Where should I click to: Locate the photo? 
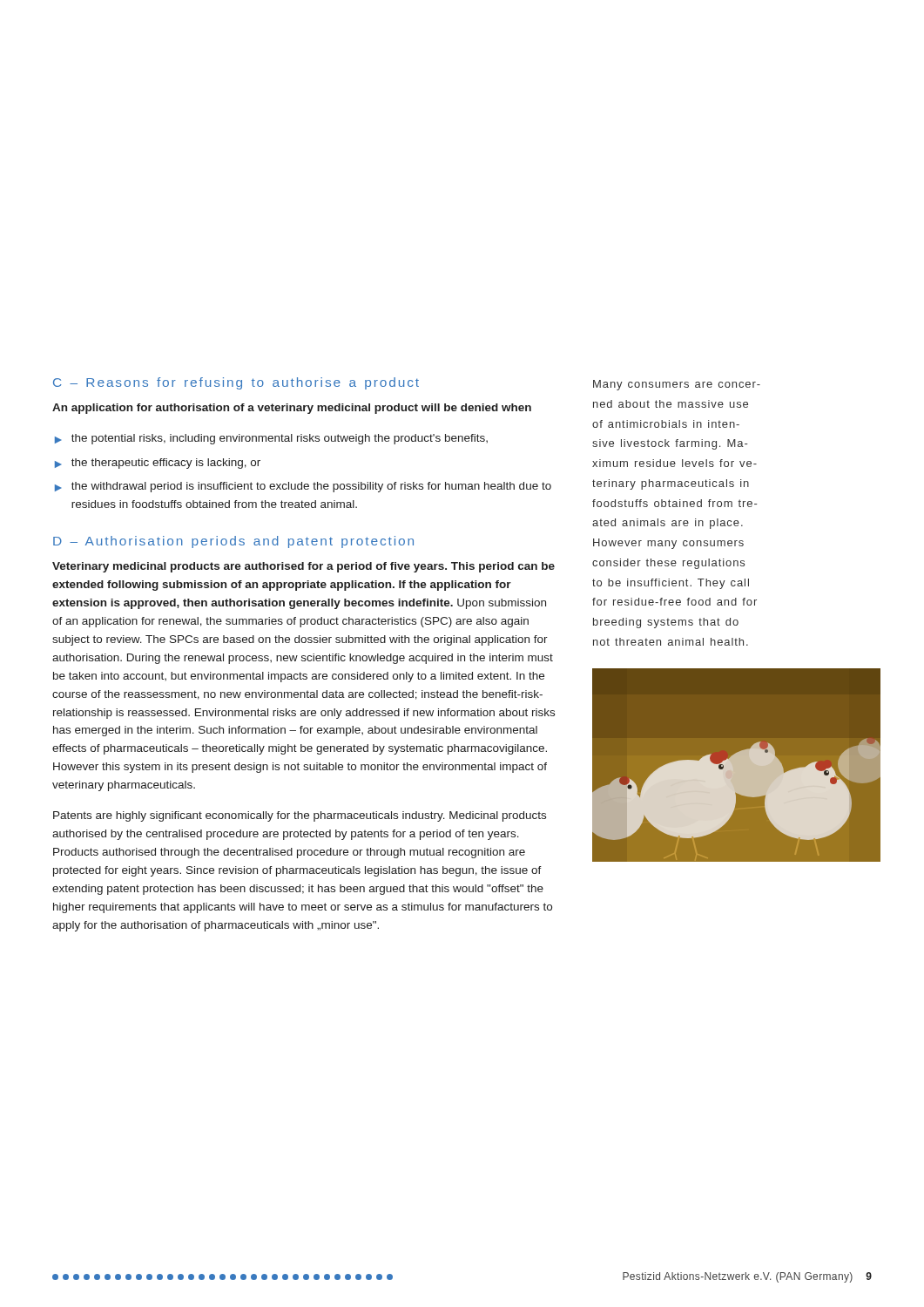pos(736,766)
